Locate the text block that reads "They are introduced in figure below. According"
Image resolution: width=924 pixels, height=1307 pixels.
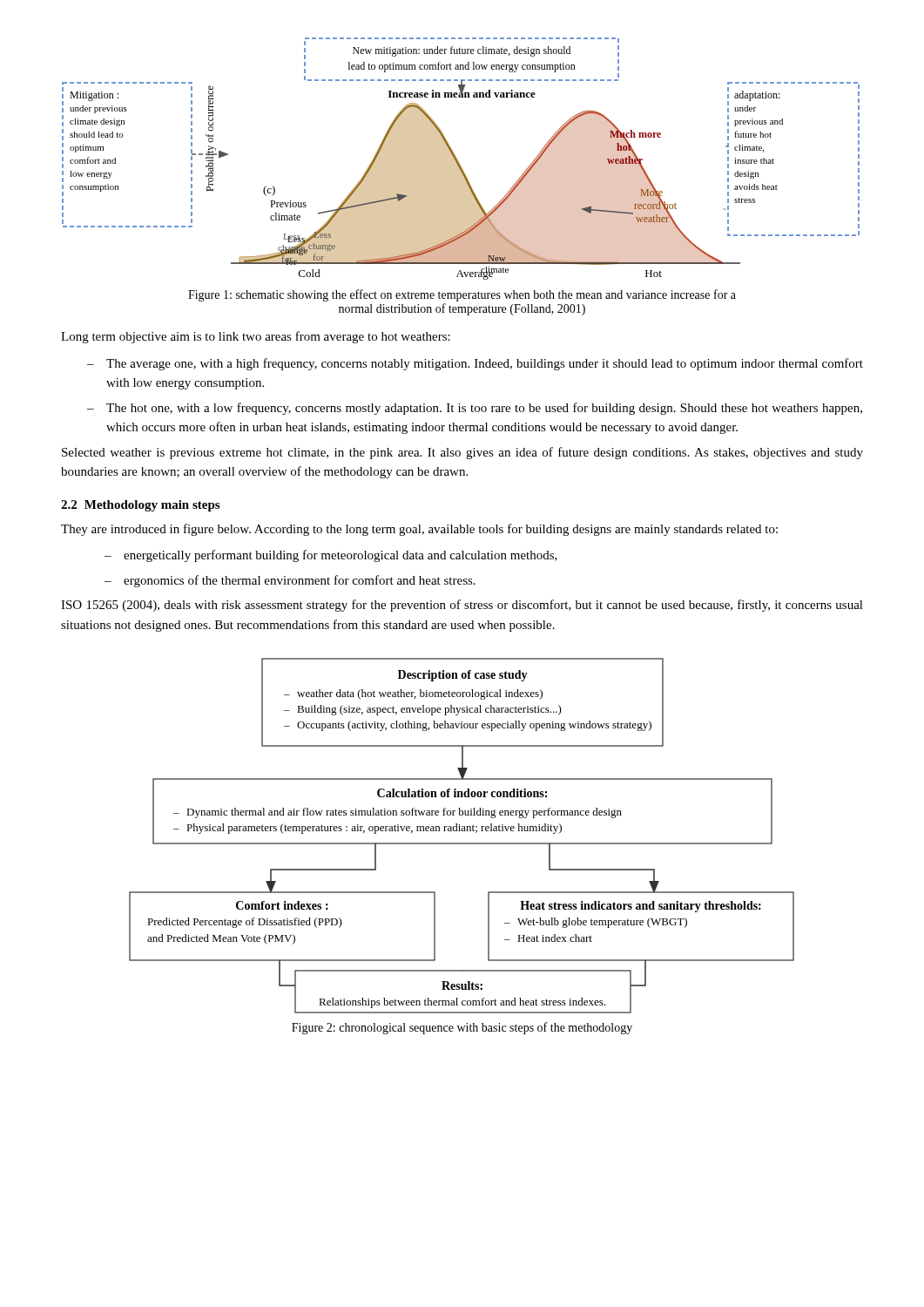(420, 528)
